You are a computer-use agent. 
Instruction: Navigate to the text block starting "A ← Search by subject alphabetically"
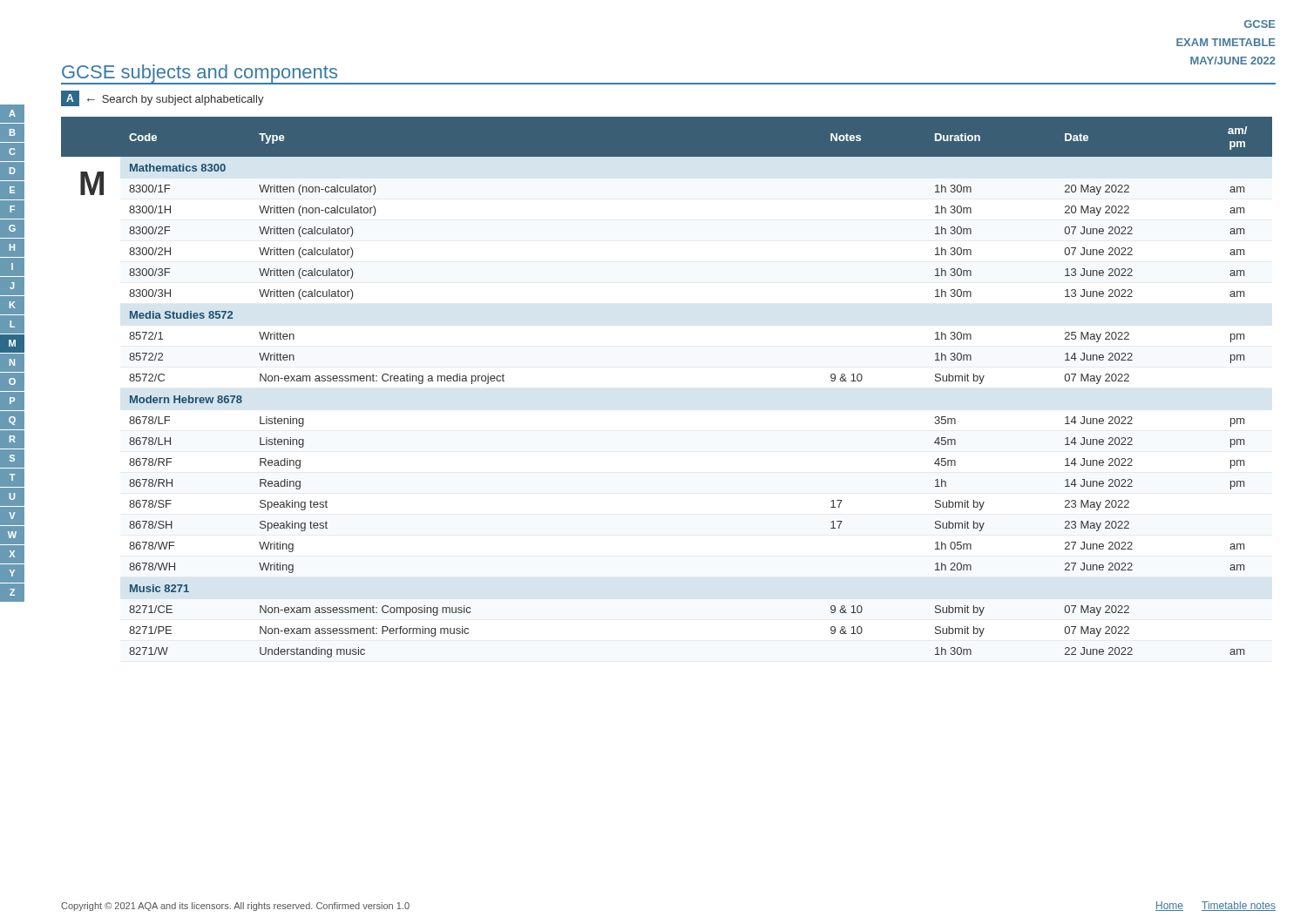162,98
